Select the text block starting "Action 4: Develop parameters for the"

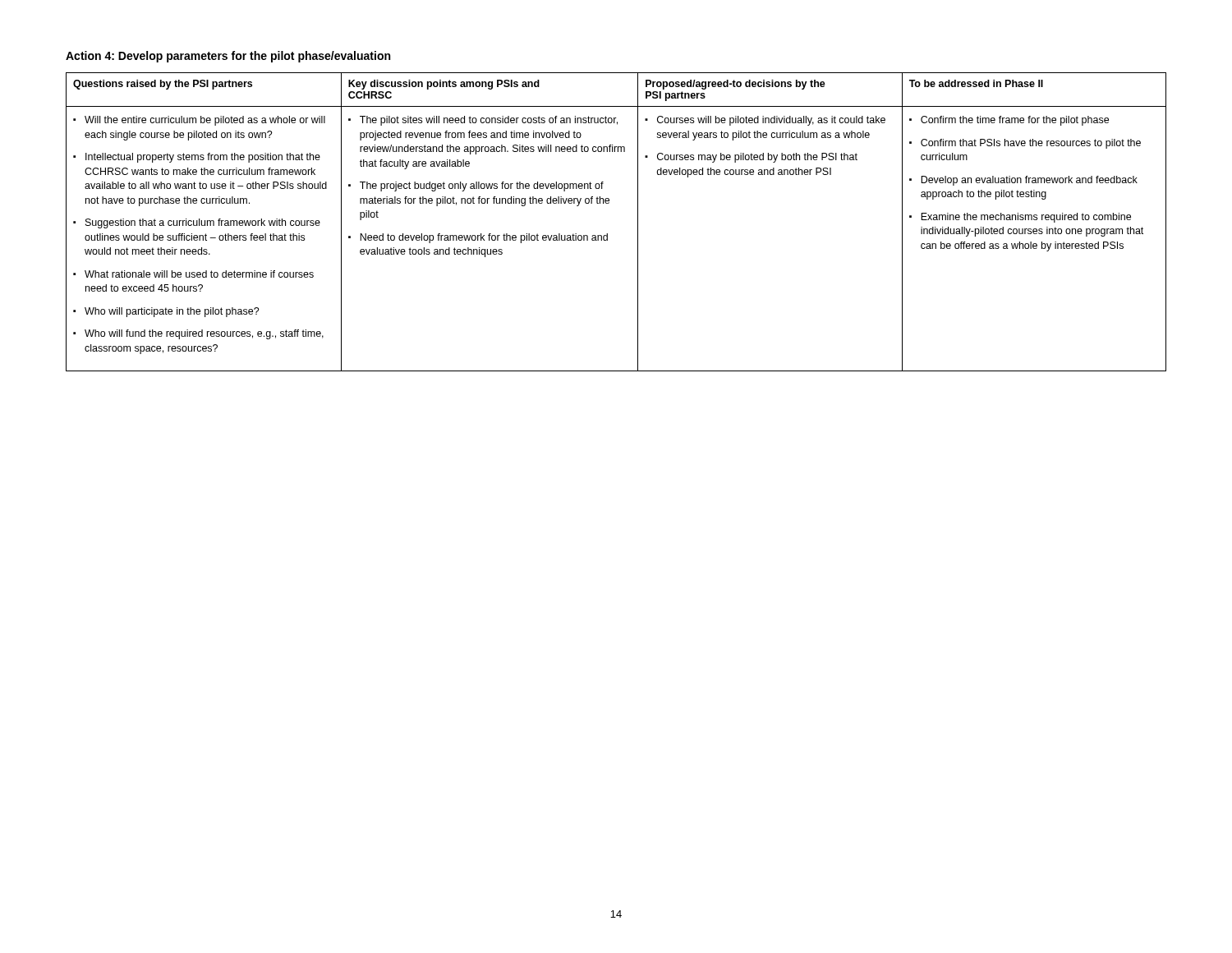[228, 56]
